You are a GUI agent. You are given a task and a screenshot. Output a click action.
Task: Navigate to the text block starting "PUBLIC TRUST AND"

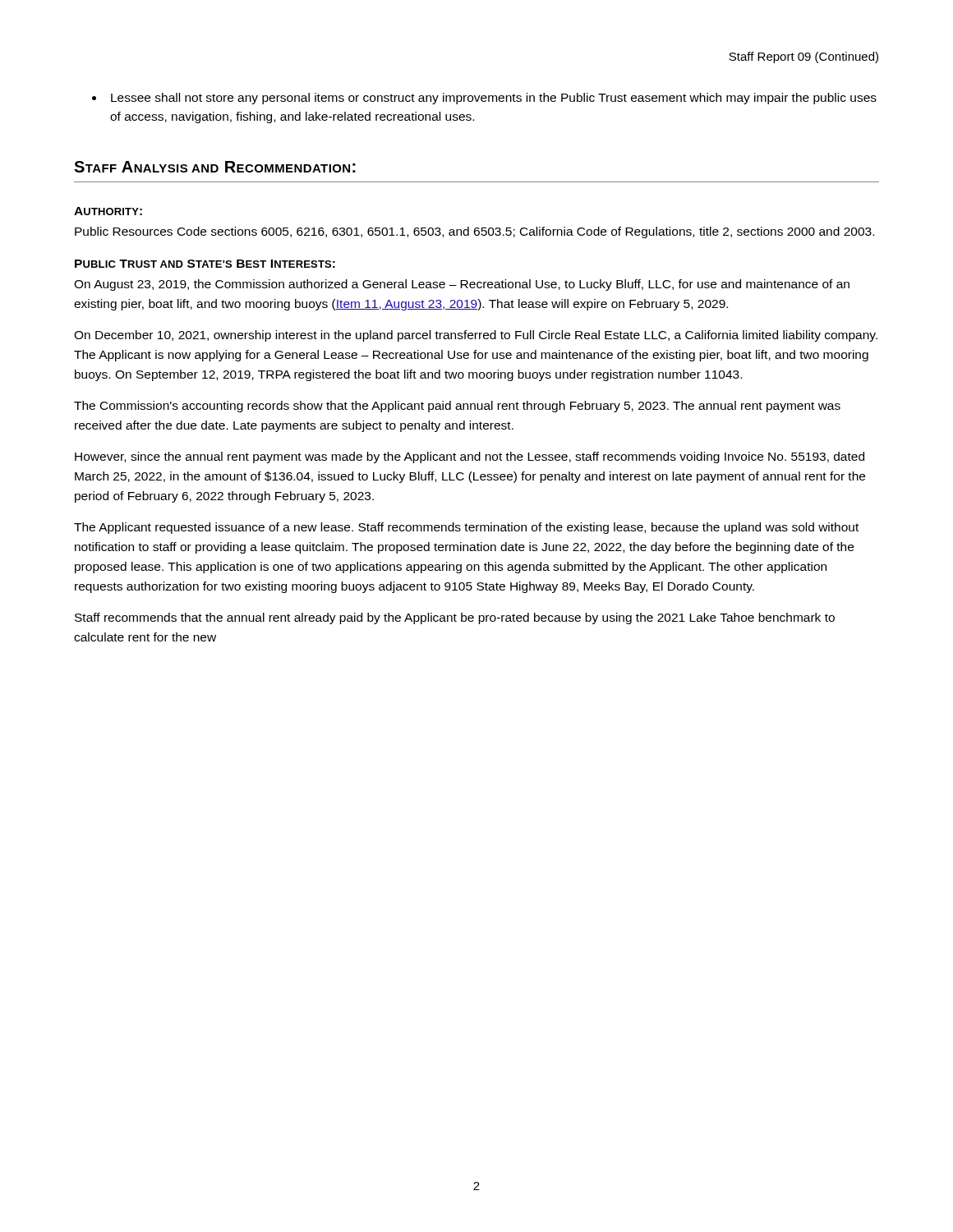coord(205,263)
